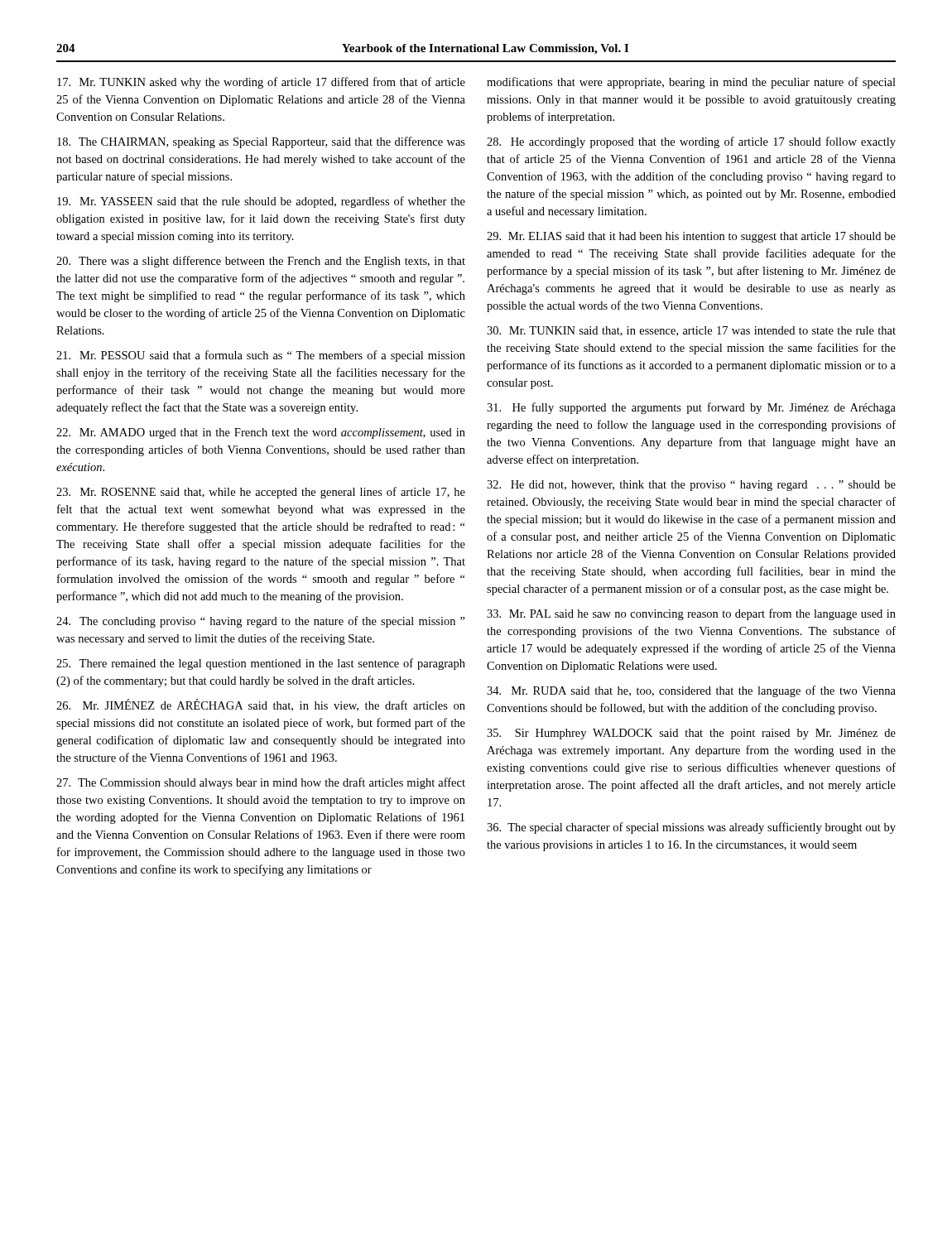Viewport: 952px width, 1242px height.
Task: Locate the text block that says "He accordingly proposed"
Action: pyautogui.click(x=691, y=176)
